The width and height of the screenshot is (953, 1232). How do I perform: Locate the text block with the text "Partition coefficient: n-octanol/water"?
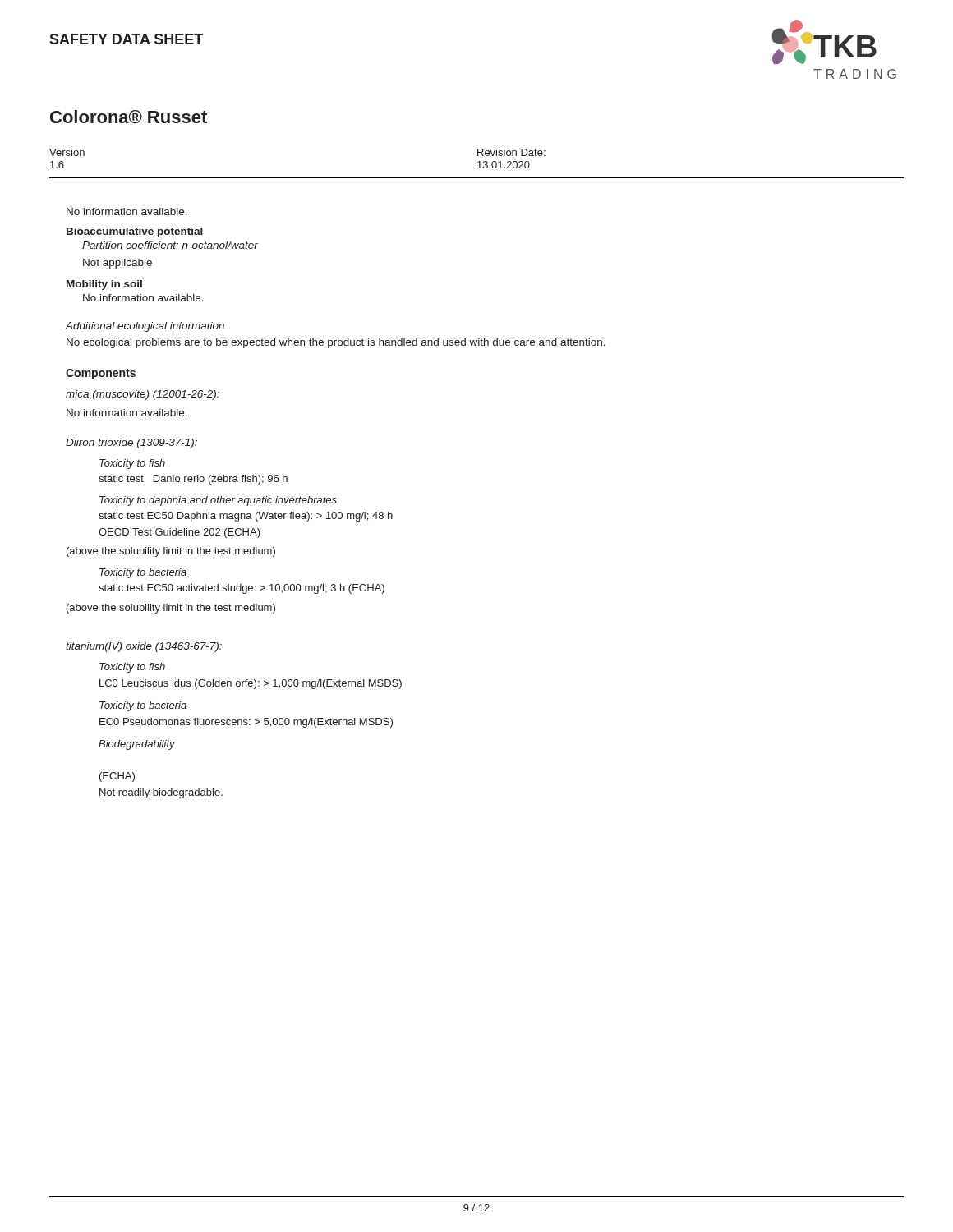(170, 254)
